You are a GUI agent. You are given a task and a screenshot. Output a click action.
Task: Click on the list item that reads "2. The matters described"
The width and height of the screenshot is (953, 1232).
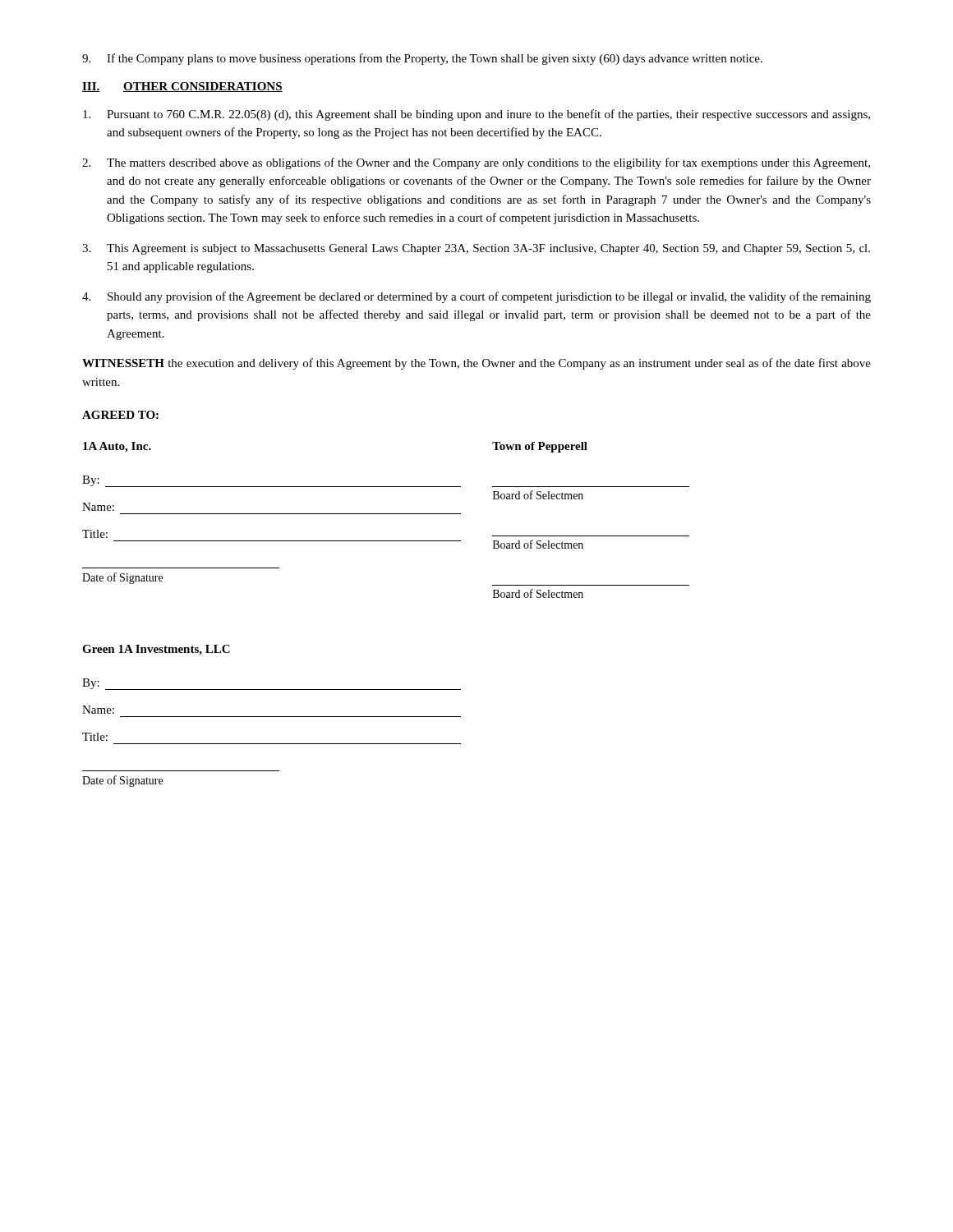[476, 190]
